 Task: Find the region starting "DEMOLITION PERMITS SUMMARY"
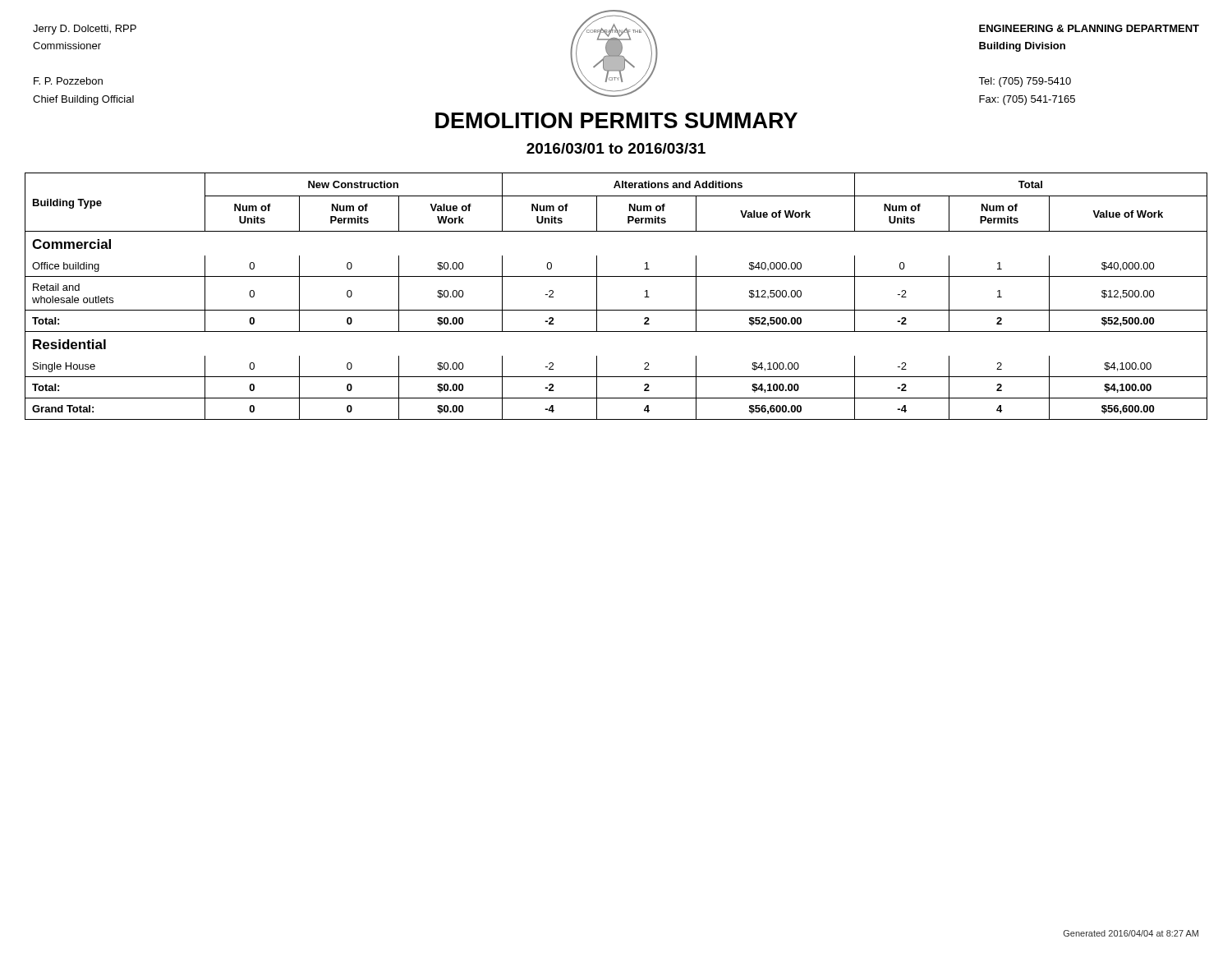(x=616, y=121)
